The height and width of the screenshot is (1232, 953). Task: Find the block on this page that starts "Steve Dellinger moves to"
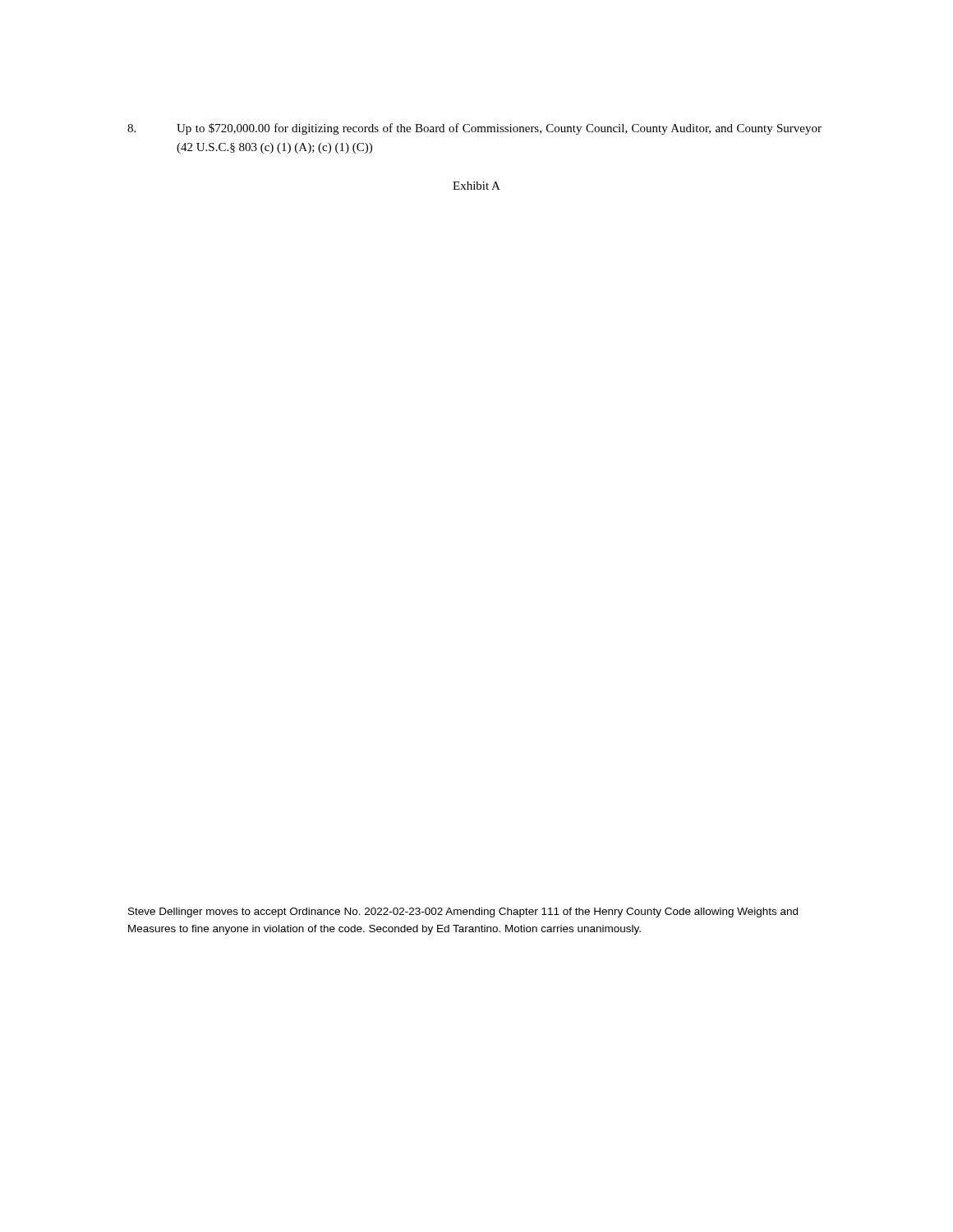pyautogui.click(x=463, y=920)
